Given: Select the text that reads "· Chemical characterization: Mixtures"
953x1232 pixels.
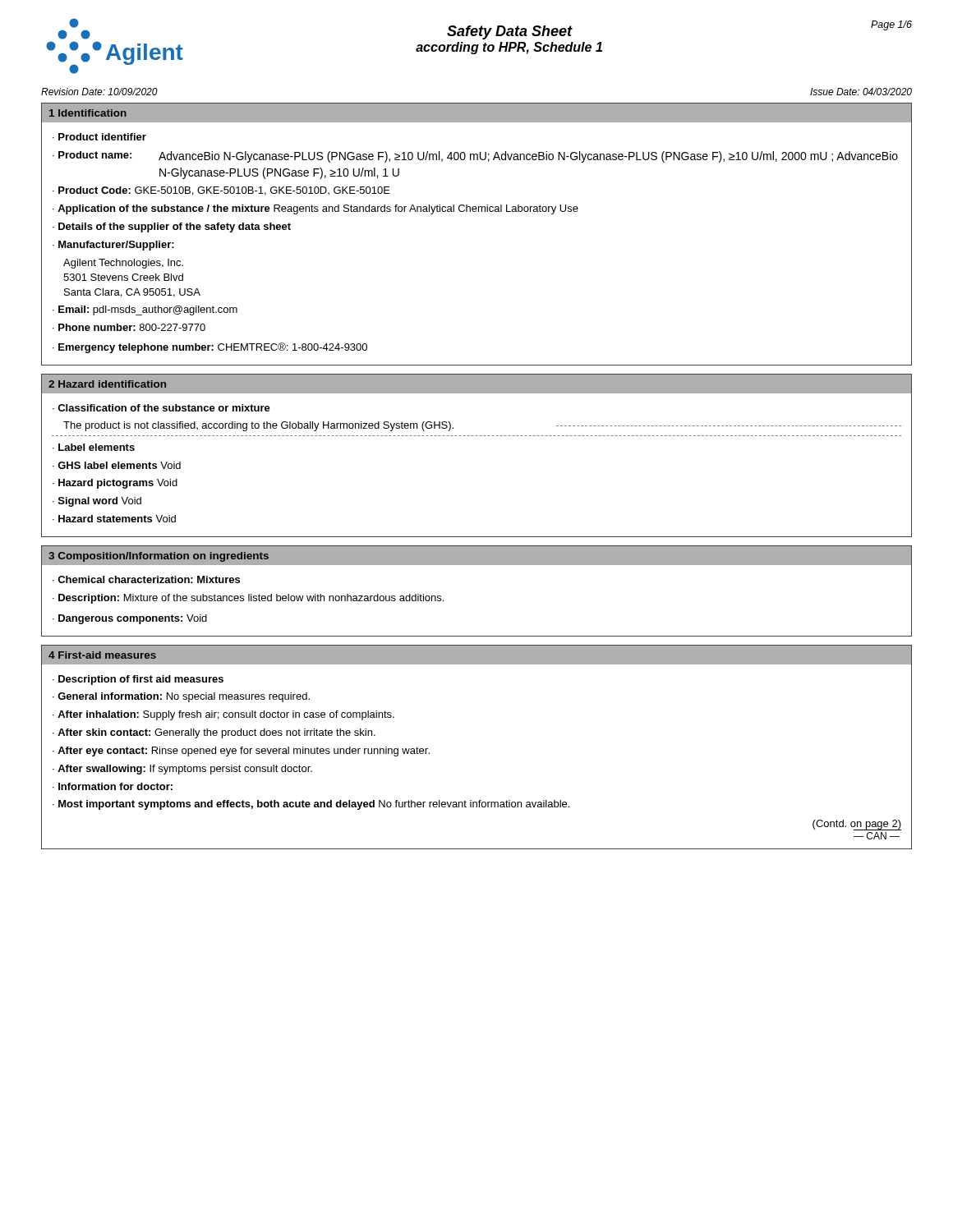Looking at the screenshot, I should (x=146, y=579).
